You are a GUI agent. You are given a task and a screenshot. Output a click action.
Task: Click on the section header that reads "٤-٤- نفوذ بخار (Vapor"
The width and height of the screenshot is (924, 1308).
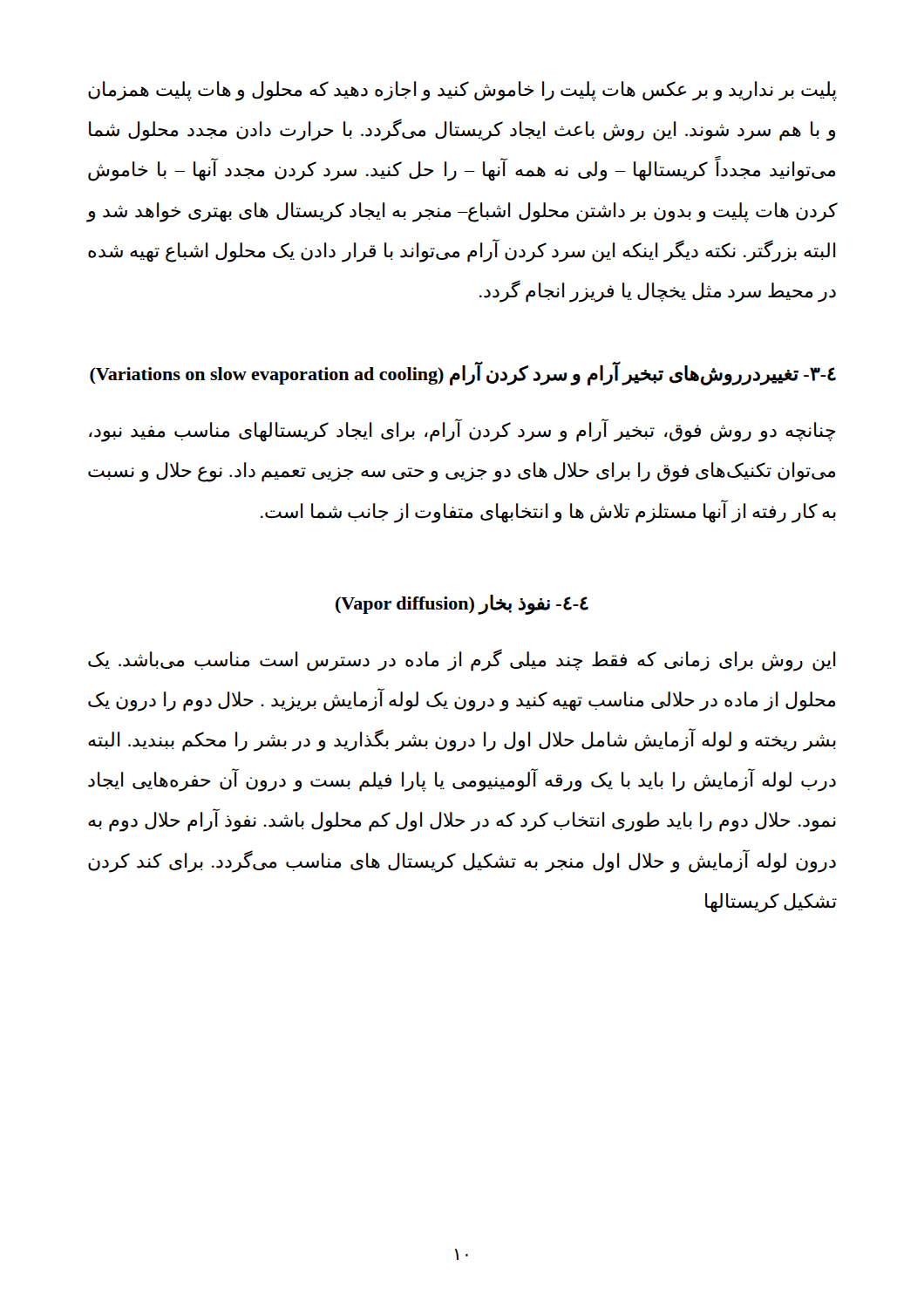coord(462,603)
